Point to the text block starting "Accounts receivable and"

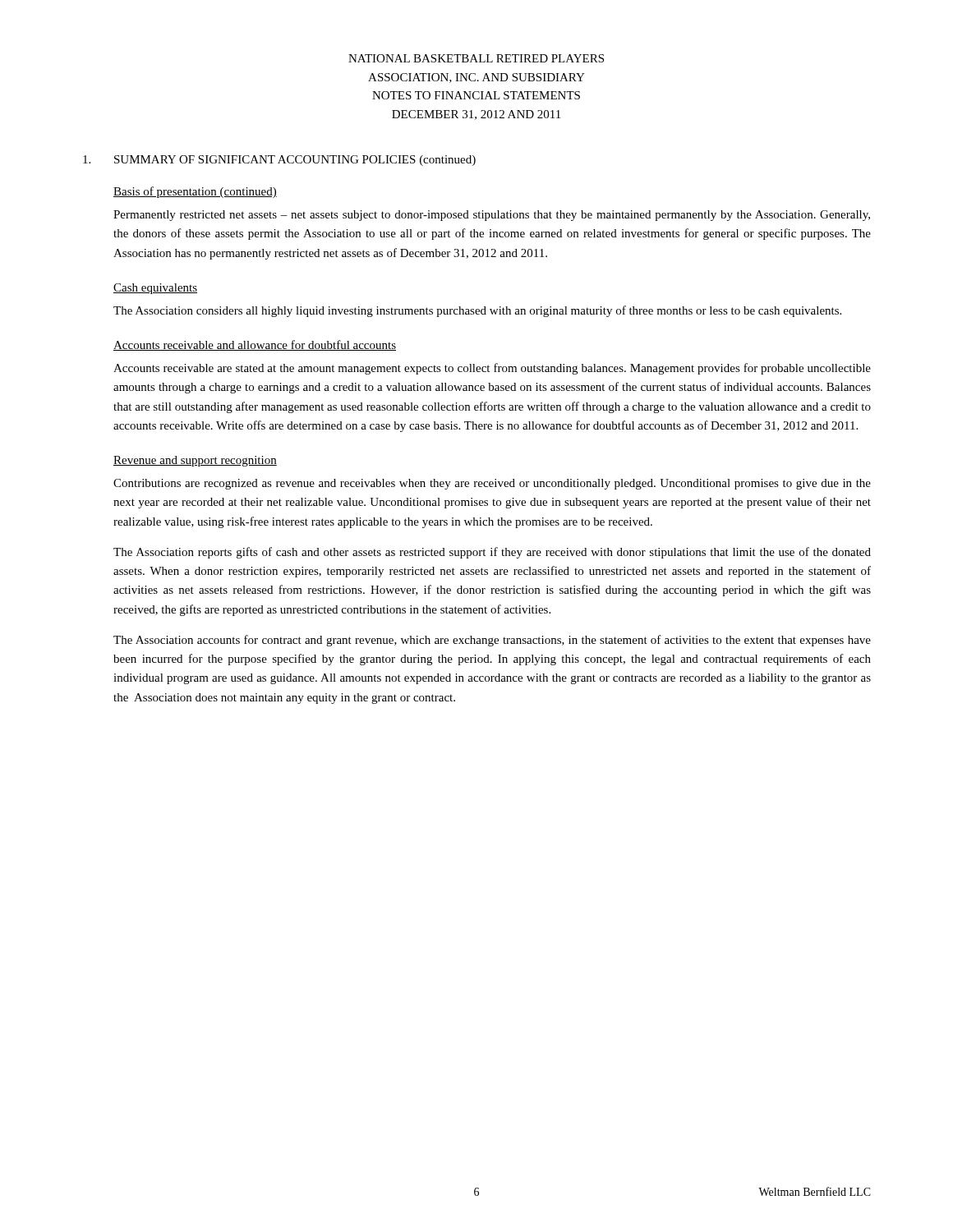click(x=255, y=345)
